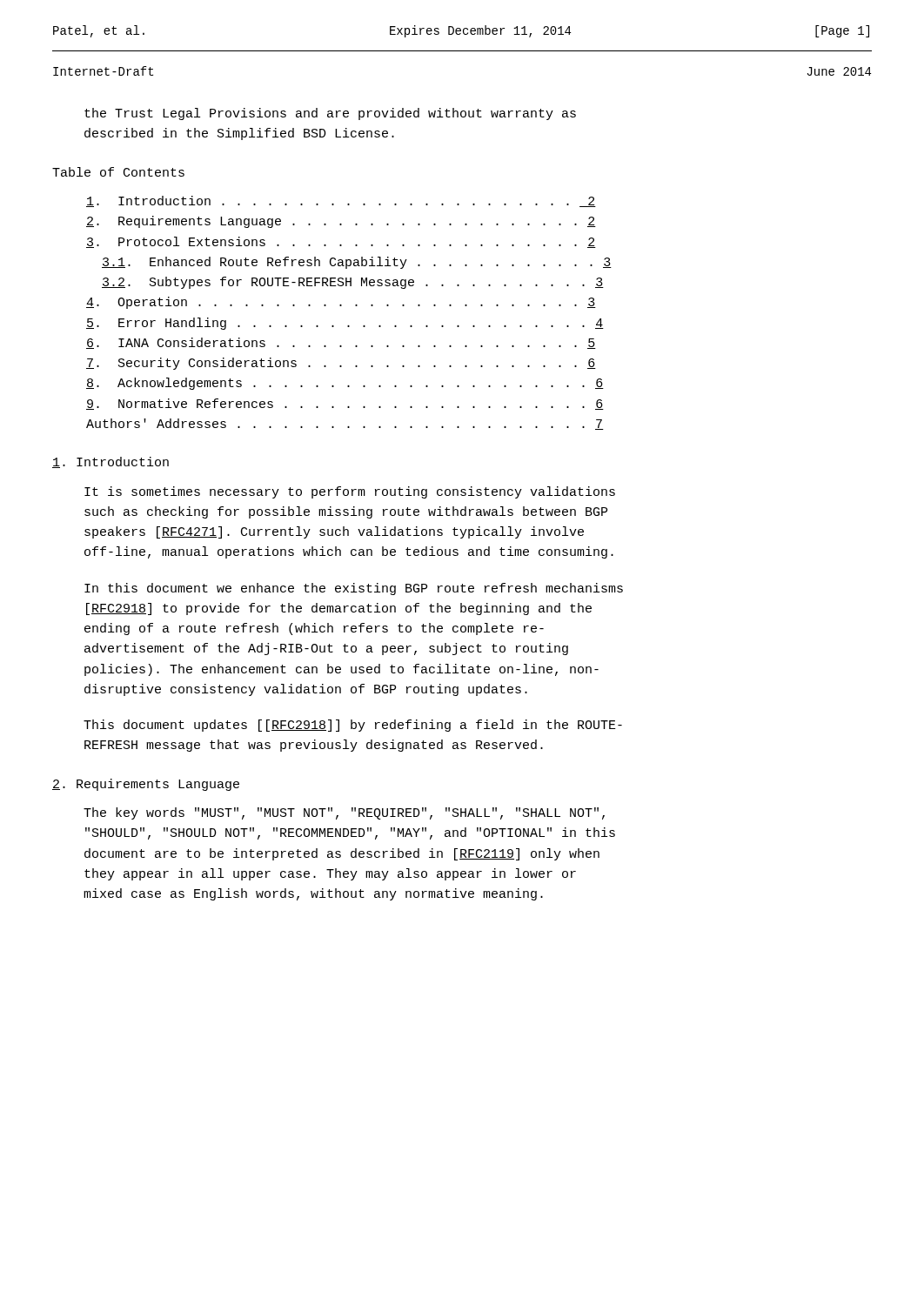Click the passage that begins "3.1. Enhanced Route Refresh Capability . . ."
Image resolution: width=924 pixels, height=1305 pixels.
[x=337, y=263]
